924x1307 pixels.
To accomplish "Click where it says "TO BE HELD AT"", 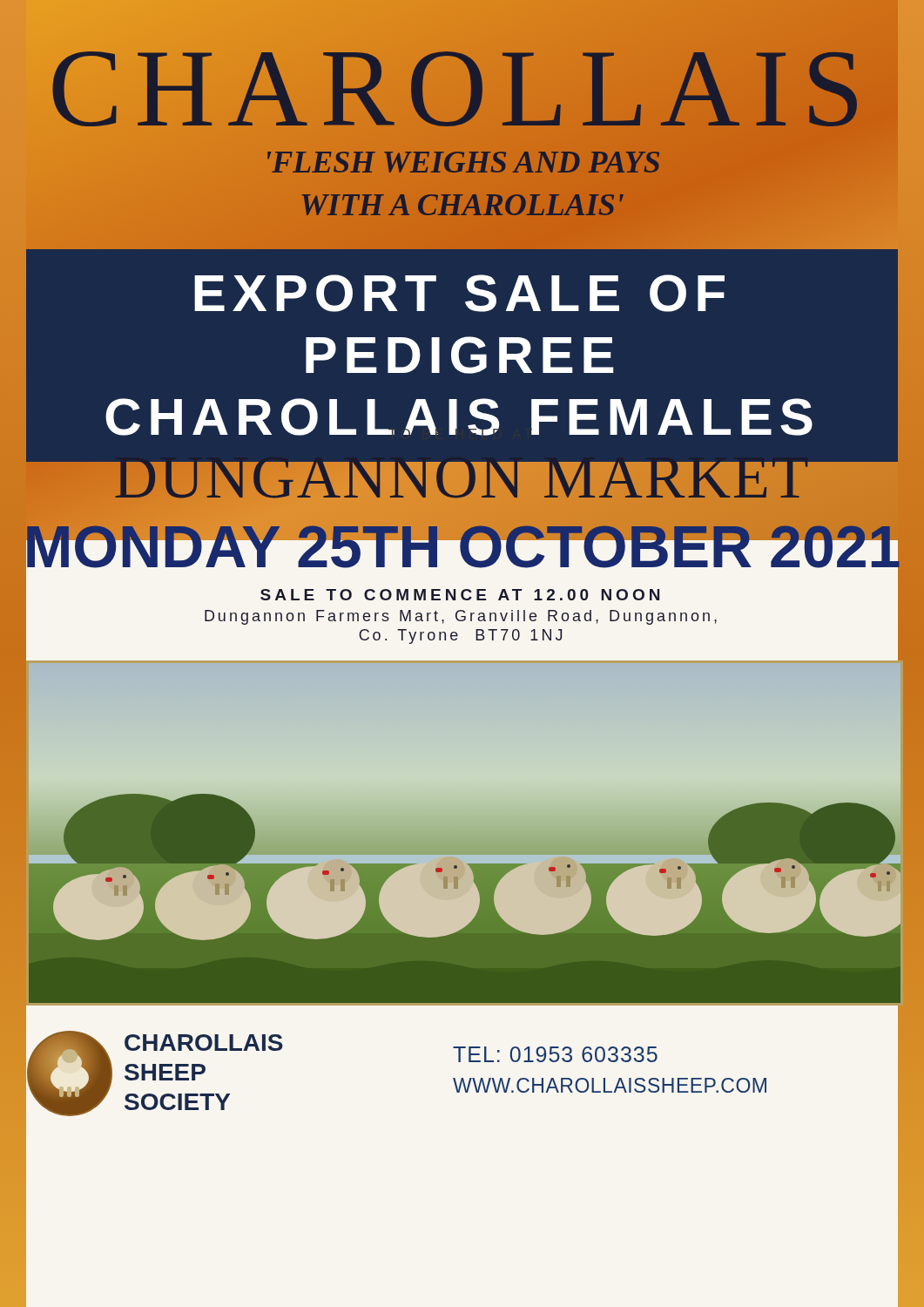I will pyautogui.click(x=462, y=434).
